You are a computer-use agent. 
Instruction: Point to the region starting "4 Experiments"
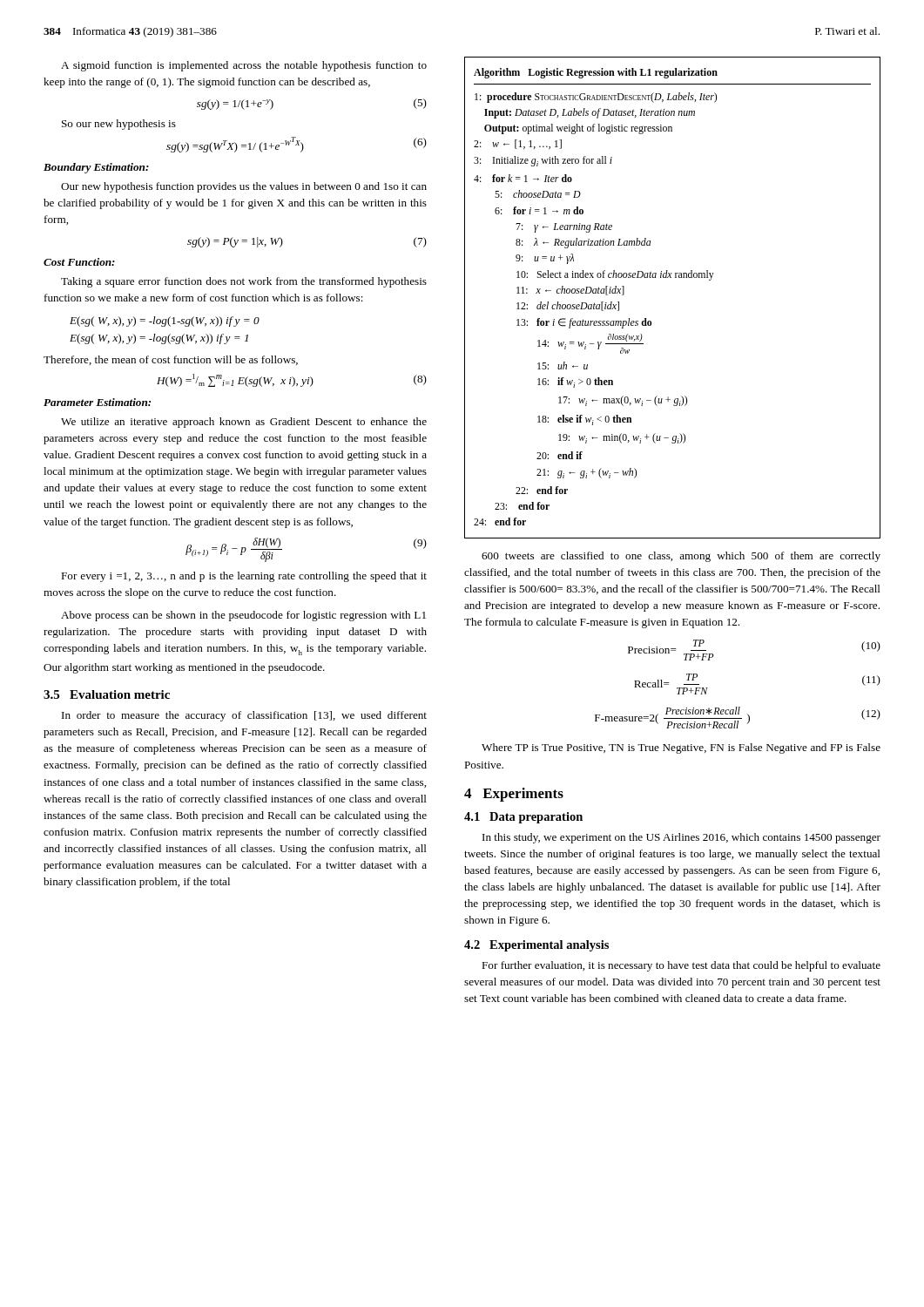pyautogui.click(x=514, y=793)
